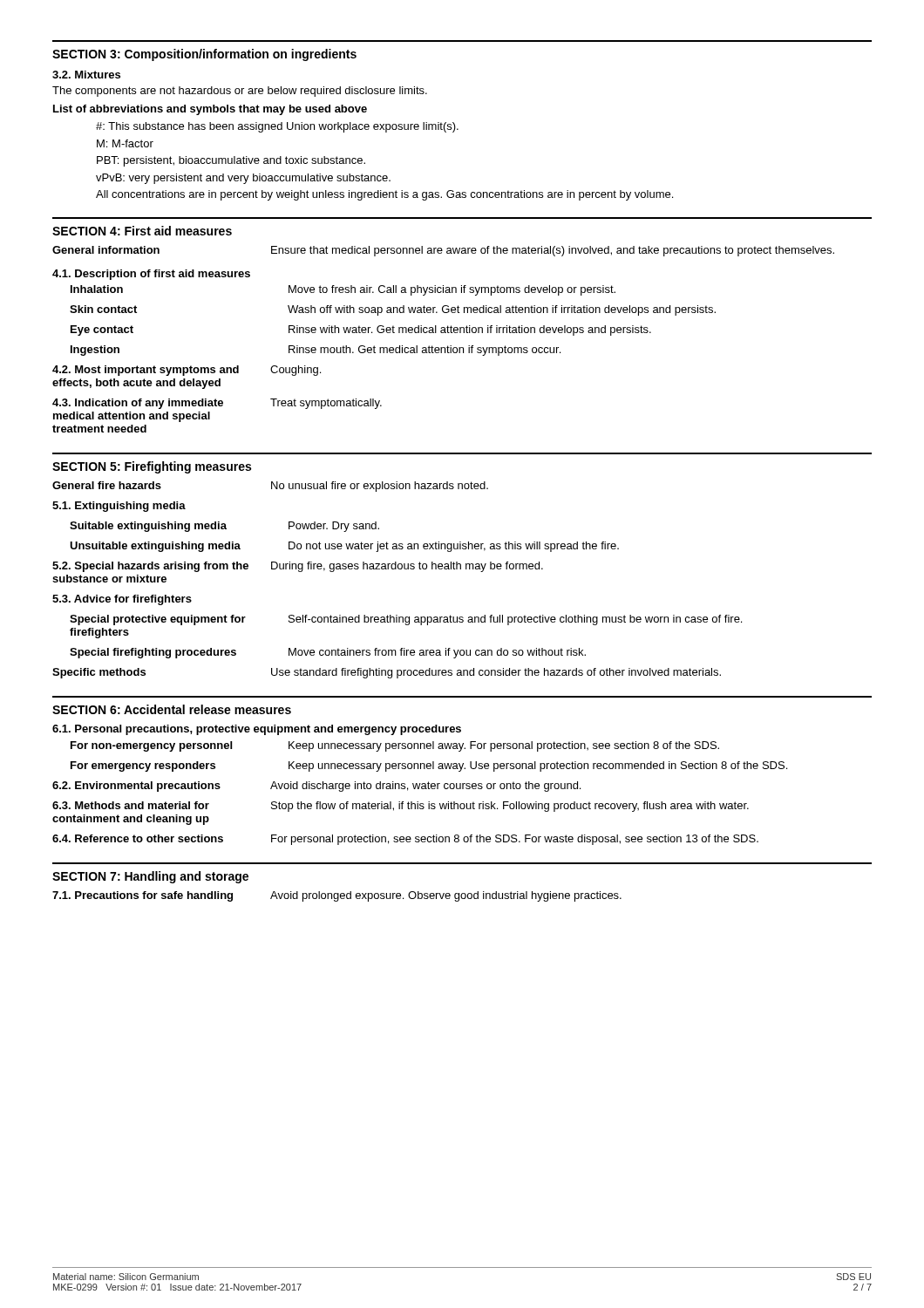Select the block starting "SECTION 6: Accidental release"
Image resolution: width=924 pixels, height=1308 pixels.
172,709
